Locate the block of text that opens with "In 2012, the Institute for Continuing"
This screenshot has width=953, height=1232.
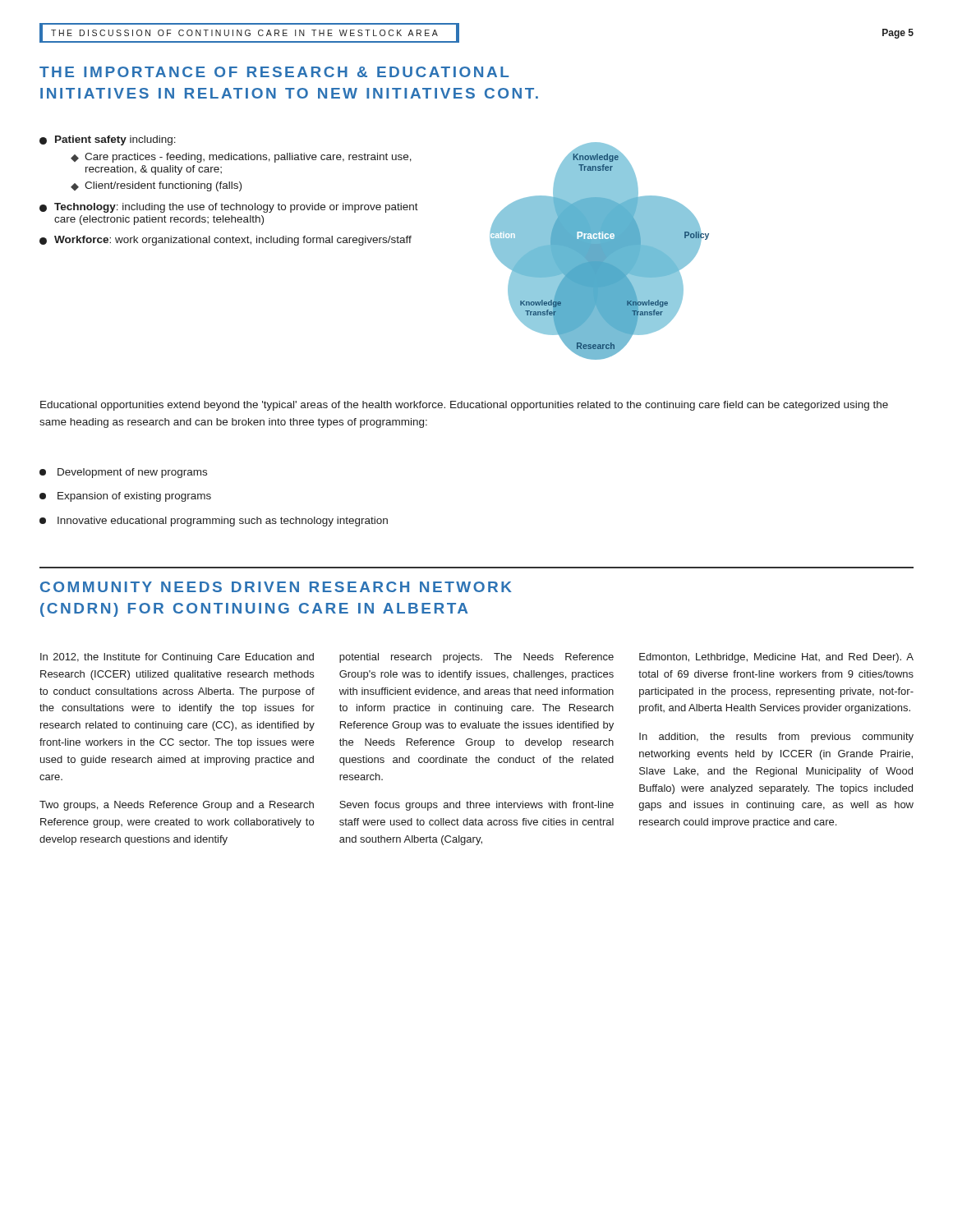point(177,749)
